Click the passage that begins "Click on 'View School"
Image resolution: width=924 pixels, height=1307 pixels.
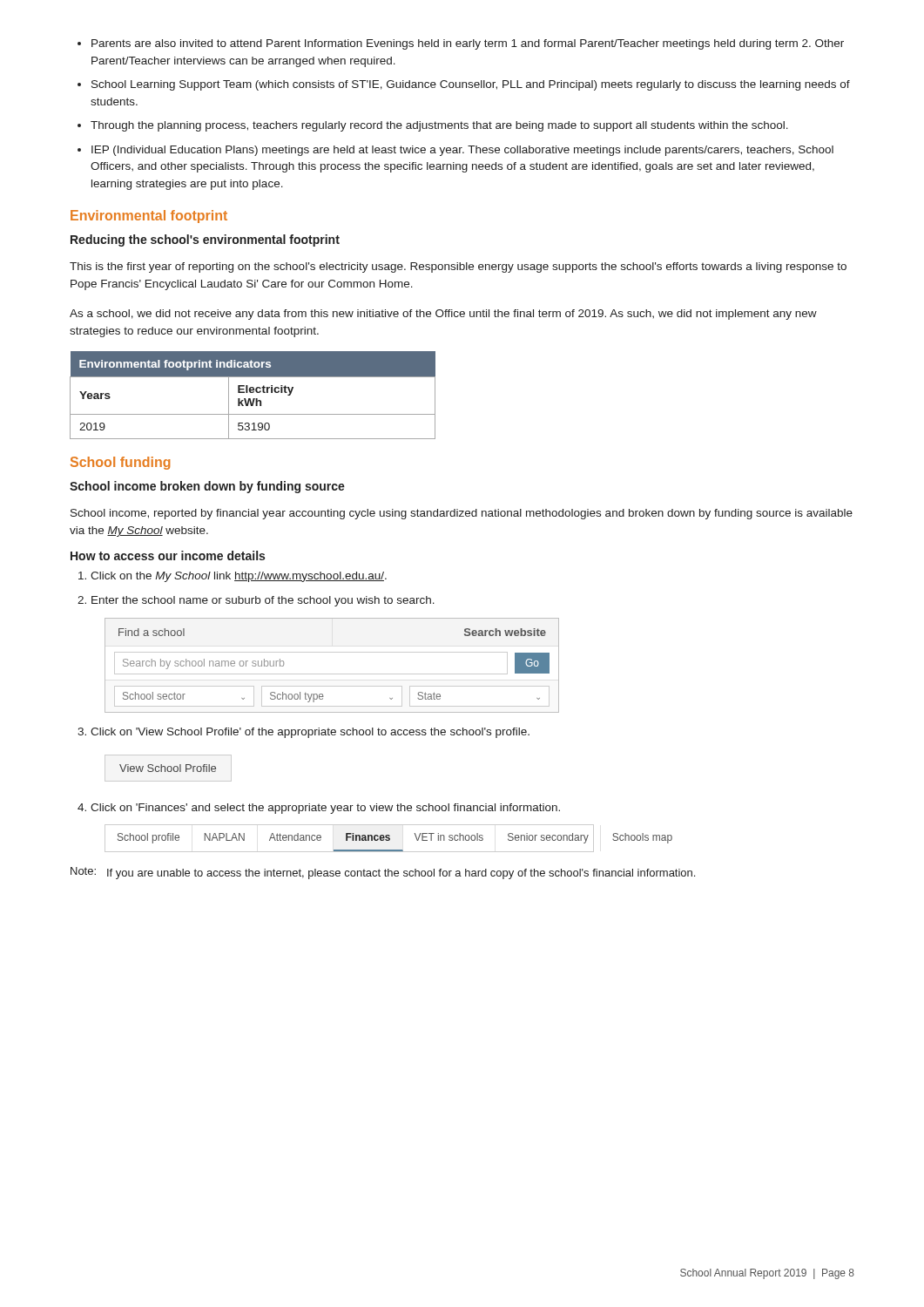(x=462, y=732)
